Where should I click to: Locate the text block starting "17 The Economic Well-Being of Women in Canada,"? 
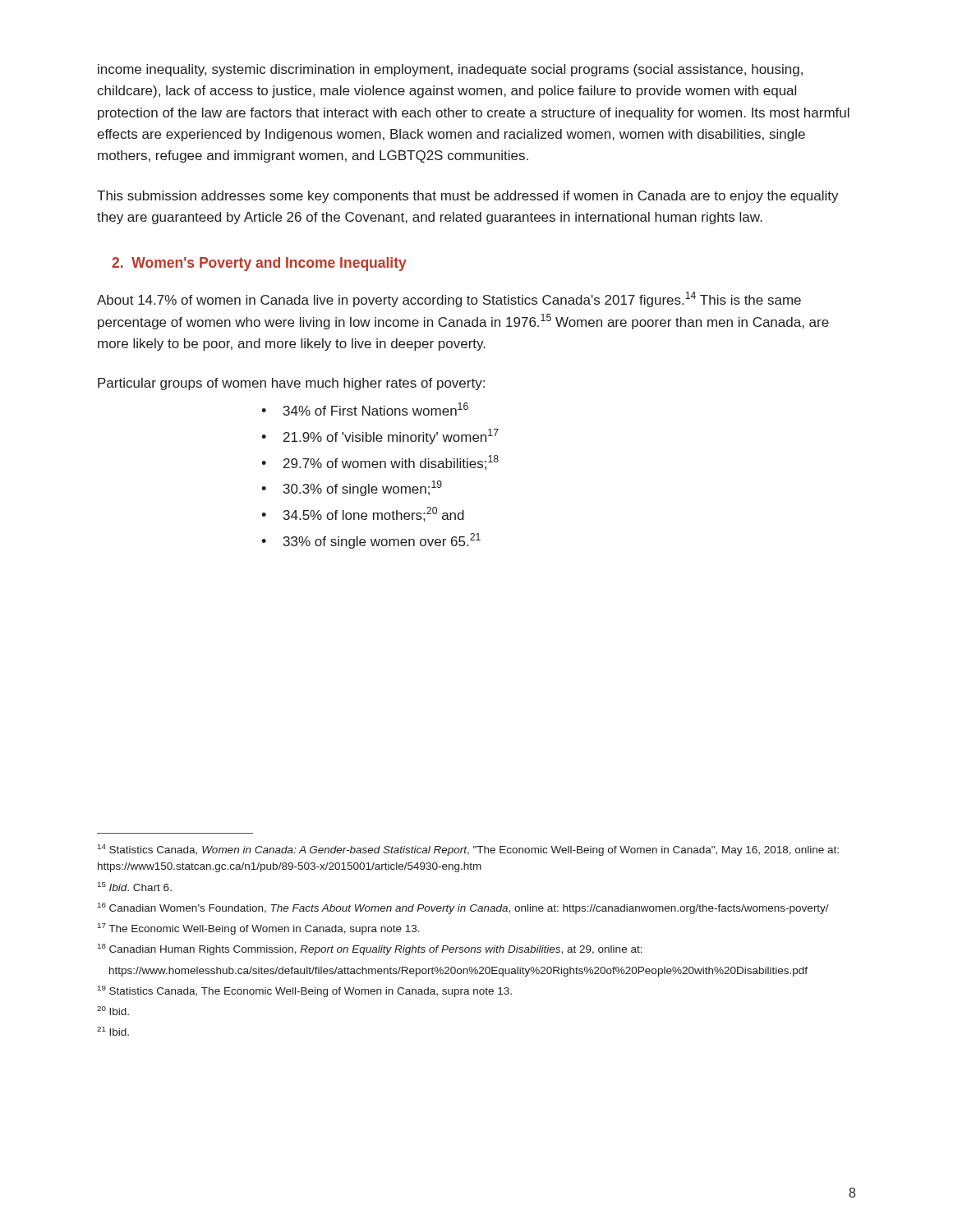tap(259, 928)
